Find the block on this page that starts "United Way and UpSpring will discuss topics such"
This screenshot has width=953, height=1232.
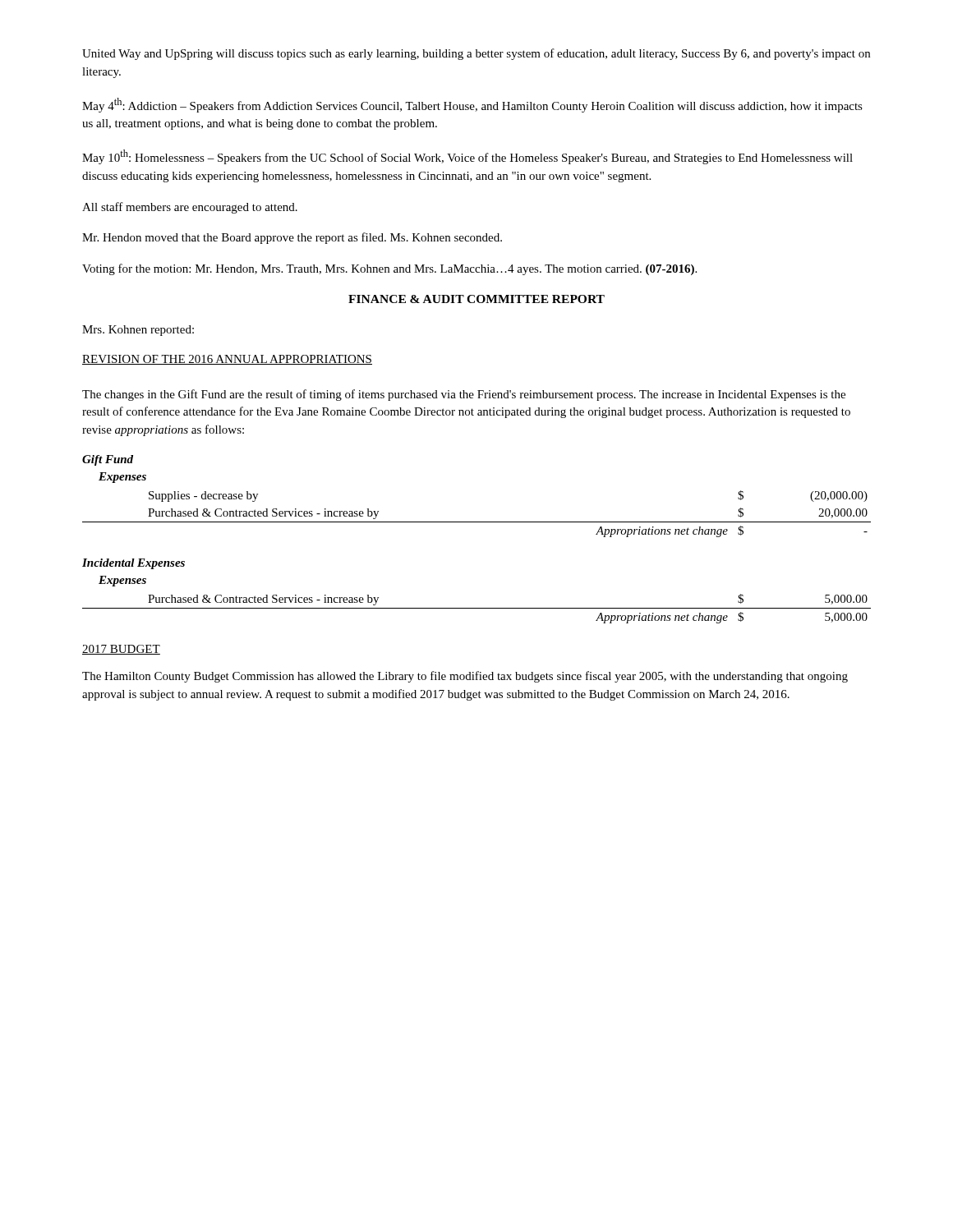coord(476,62)
